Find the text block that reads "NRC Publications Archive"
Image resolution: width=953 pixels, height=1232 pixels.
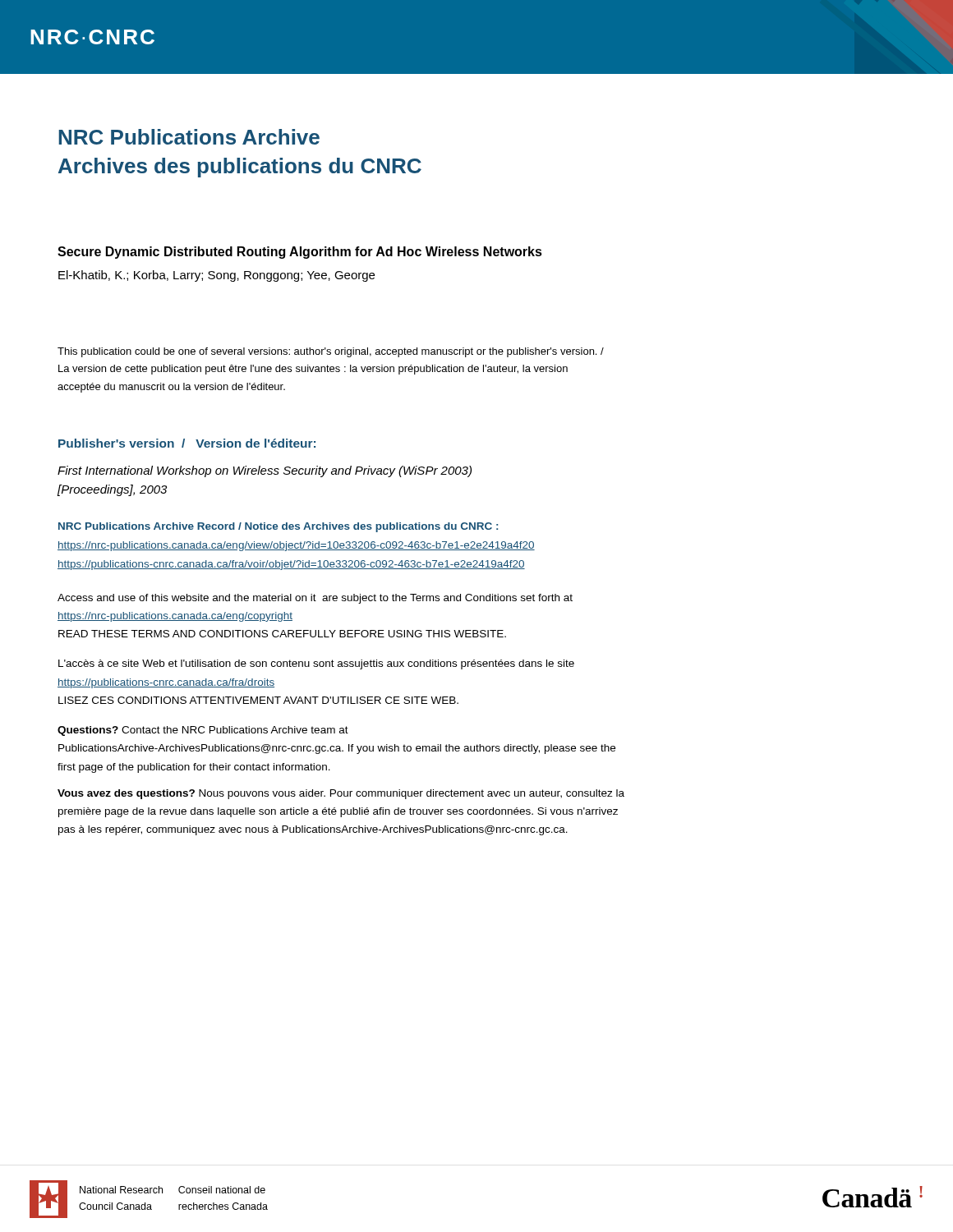click(x=296, y=545)
